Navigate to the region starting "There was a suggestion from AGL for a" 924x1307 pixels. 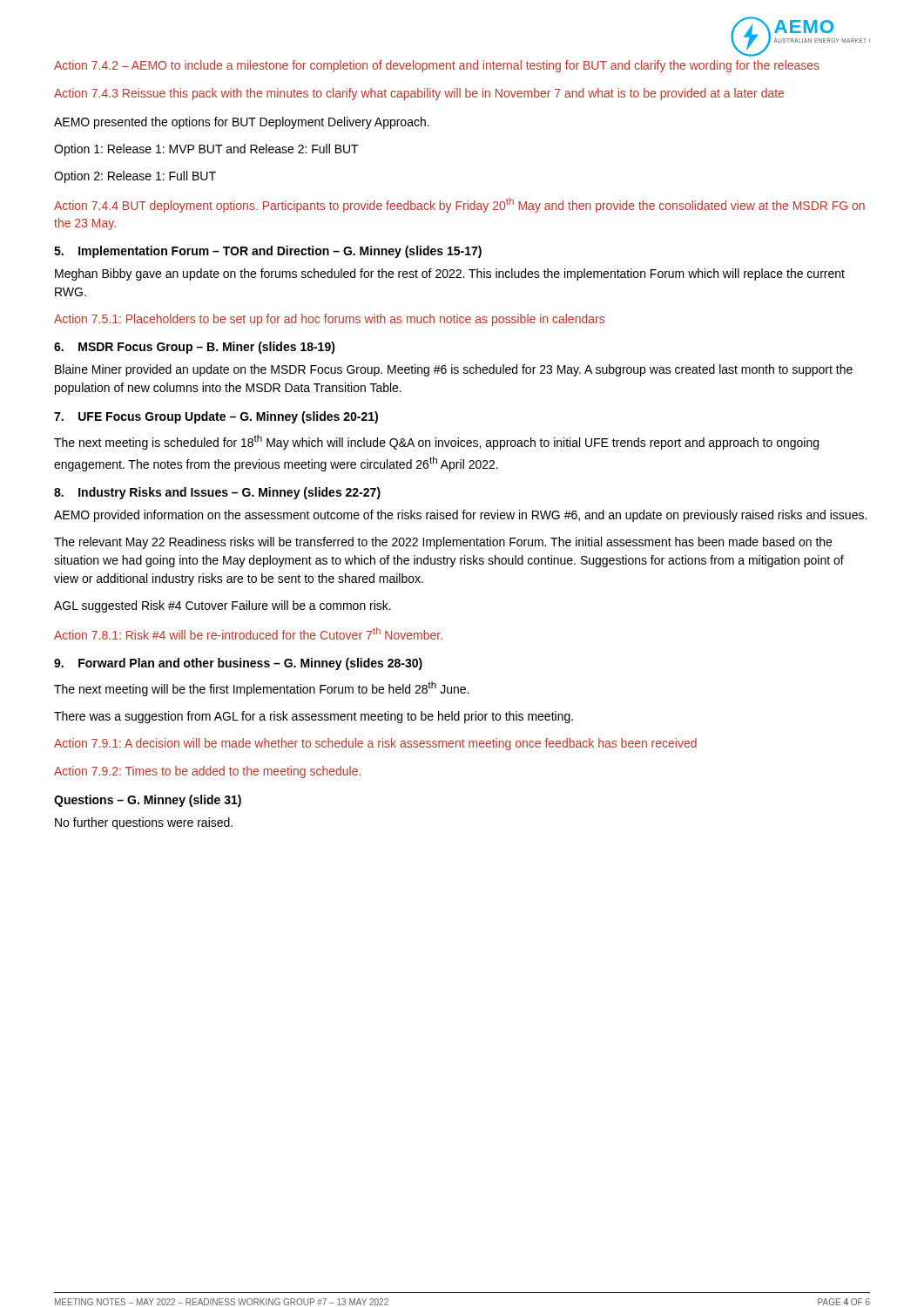(314, 716)
